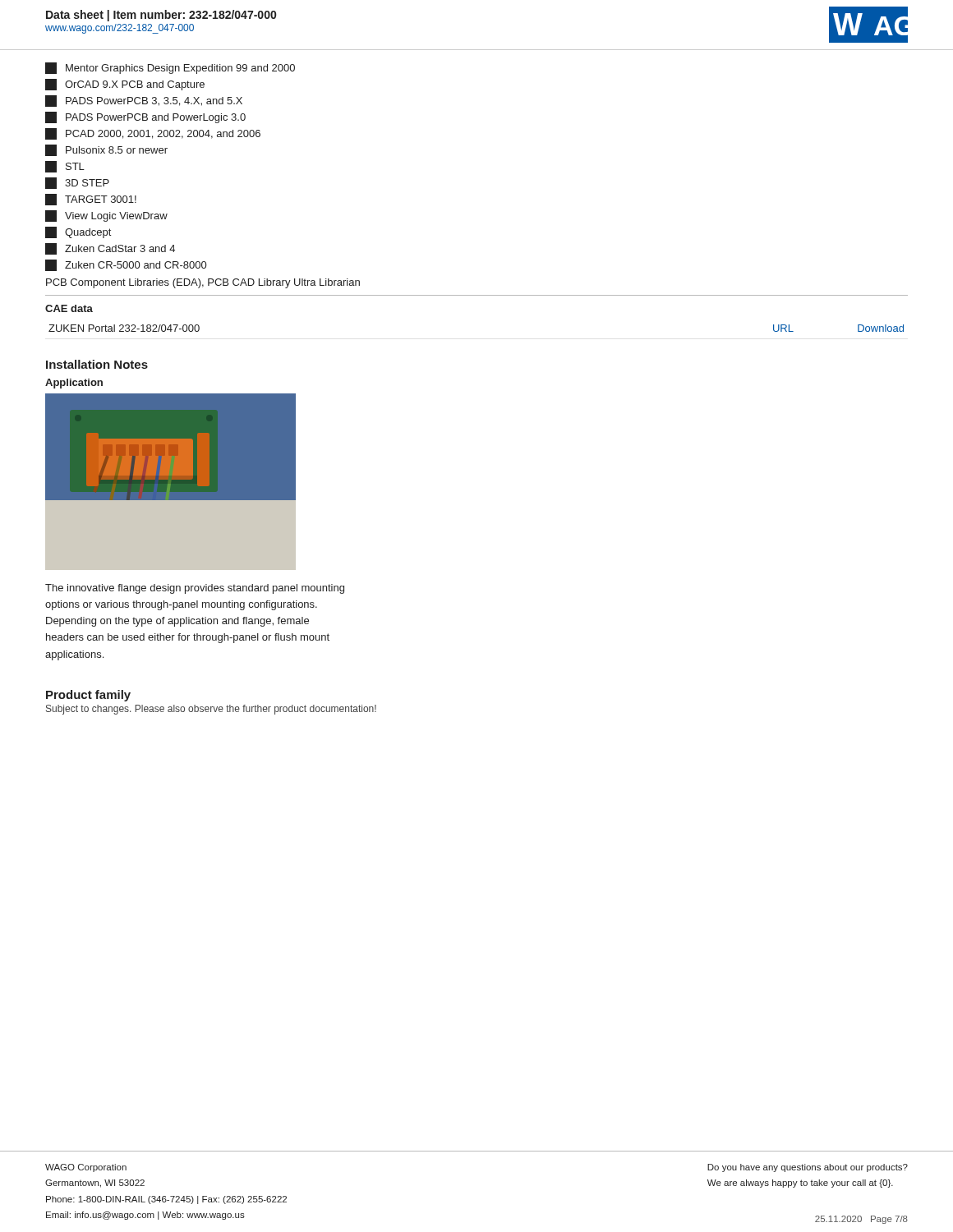Find "TARGET 3001!" on this page

tap(91, 199)
